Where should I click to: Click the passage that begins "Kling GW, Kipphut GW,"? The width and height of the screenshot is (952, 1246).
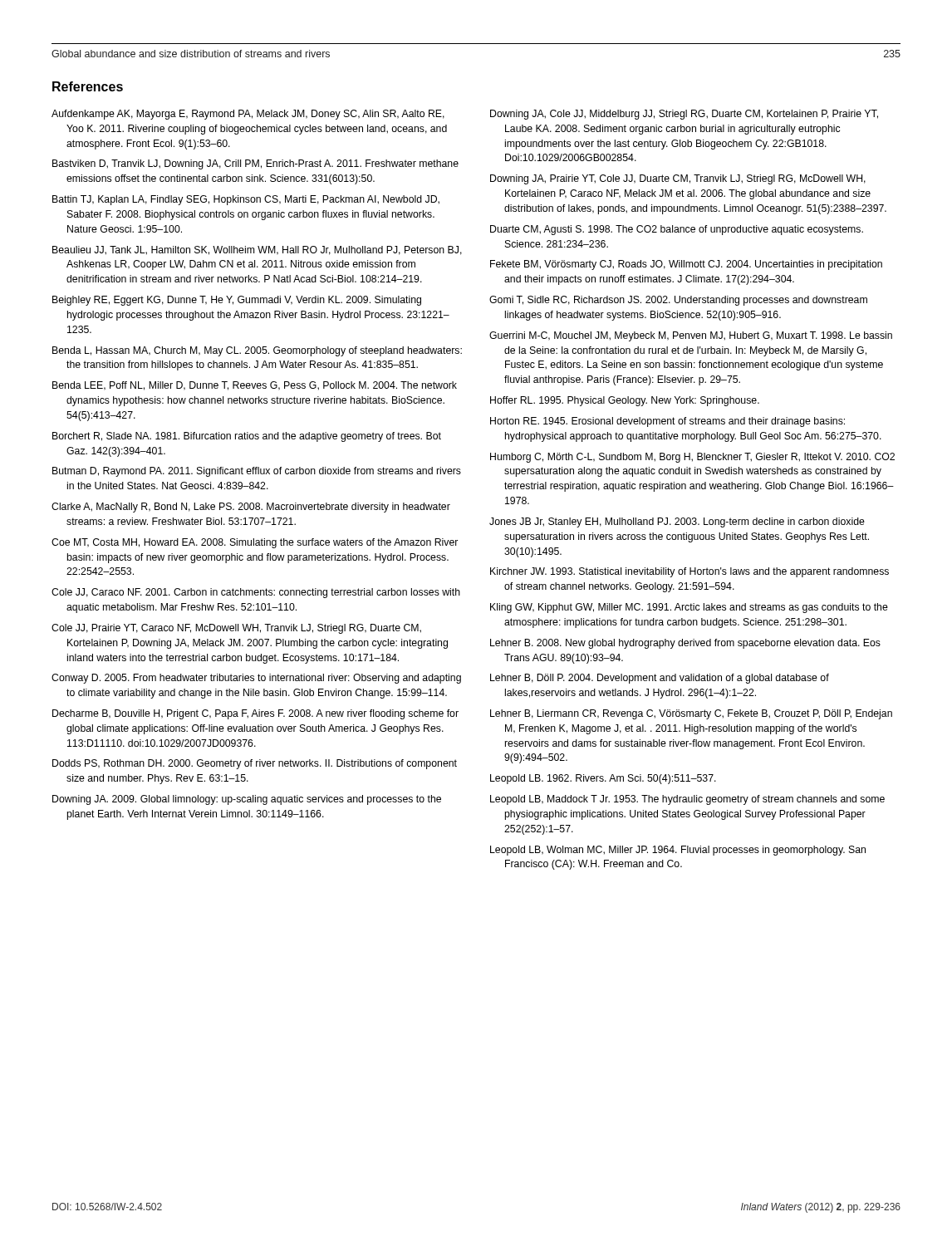tap(689, 615)
